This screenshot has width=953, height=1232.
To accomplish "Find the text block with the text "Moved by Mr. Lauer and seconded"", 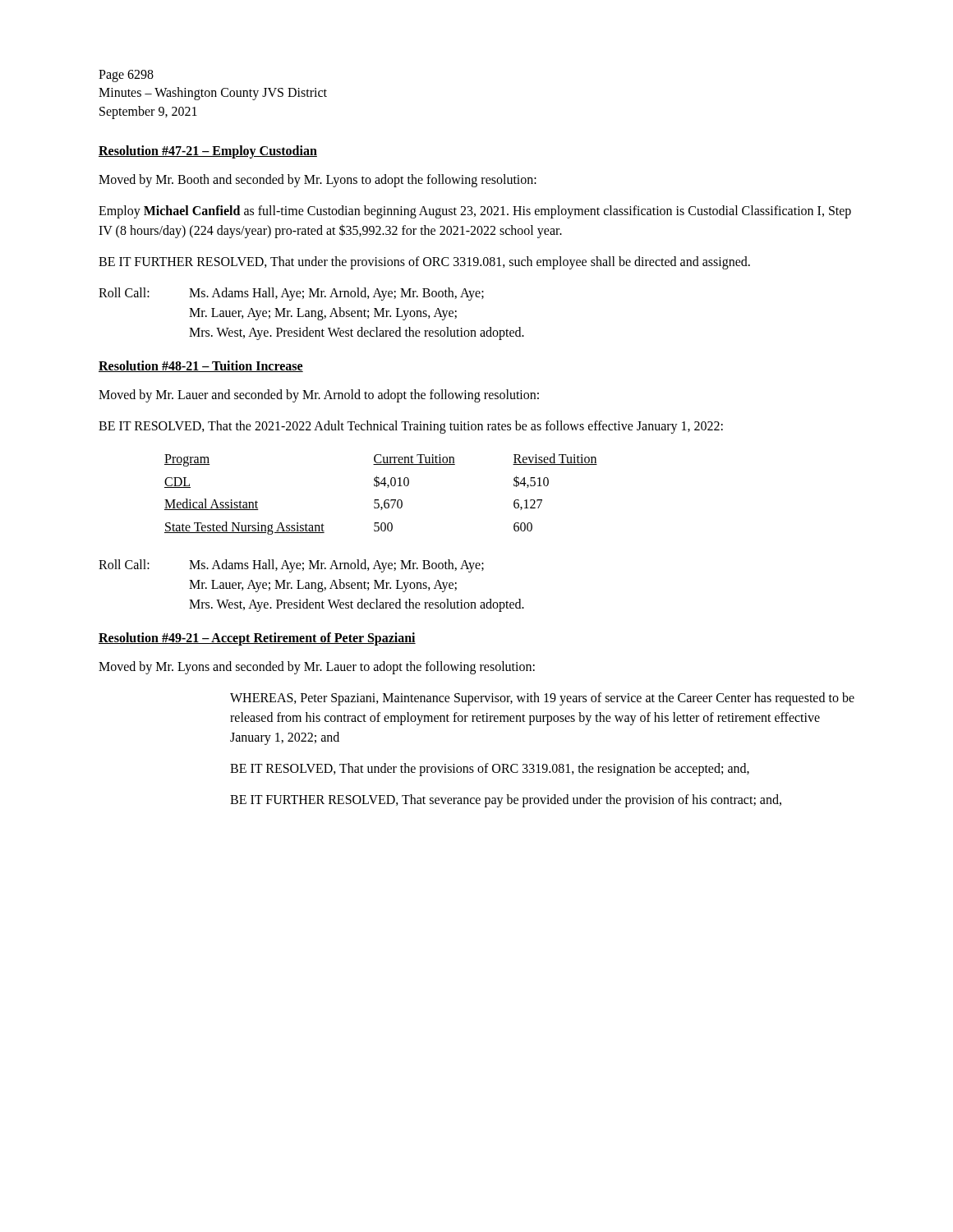I will pos(319,395).
